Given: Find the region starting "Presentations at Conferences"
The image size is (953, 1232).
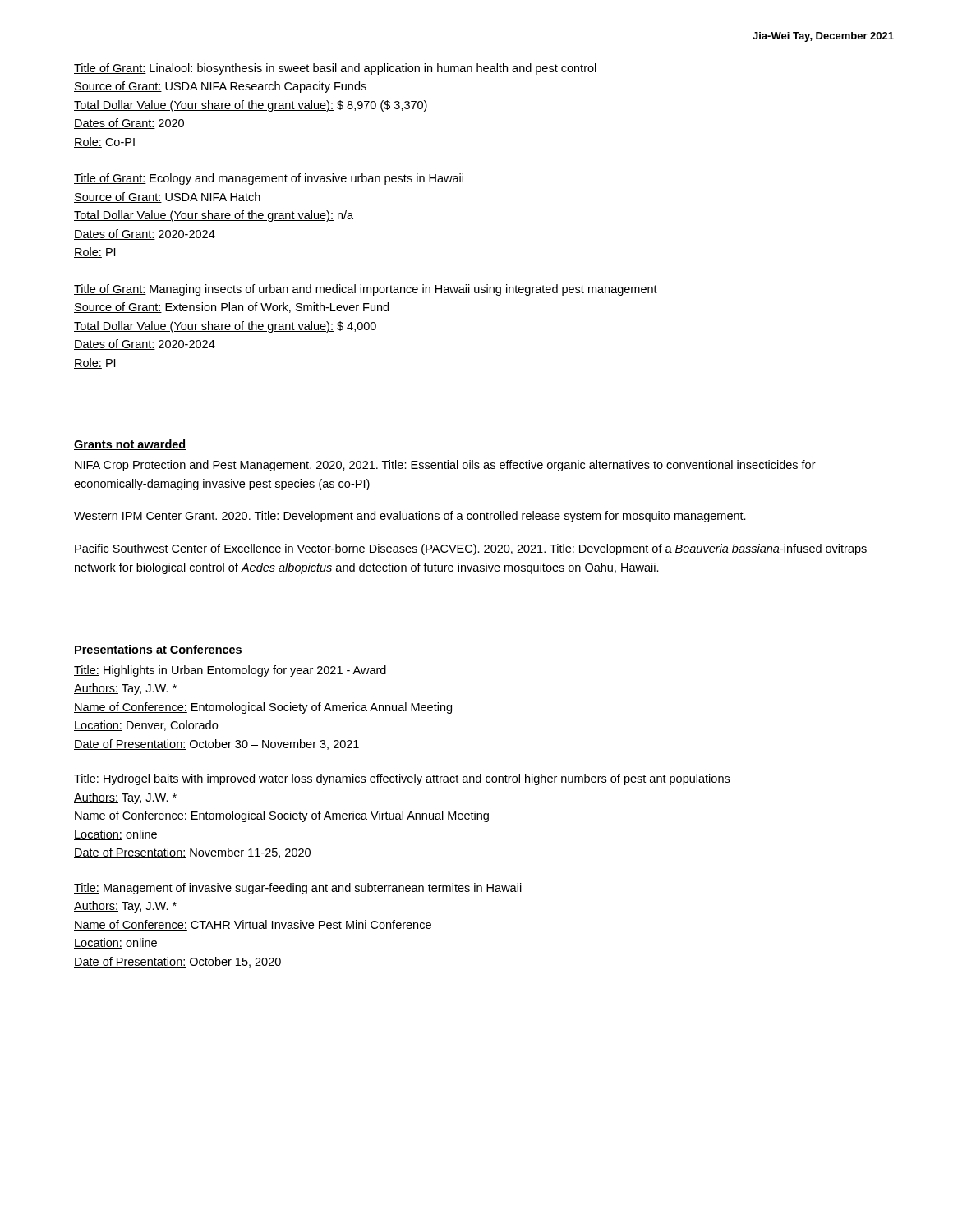Looking at the screenshot, I should pyautogui.click(x=158, y=650).
